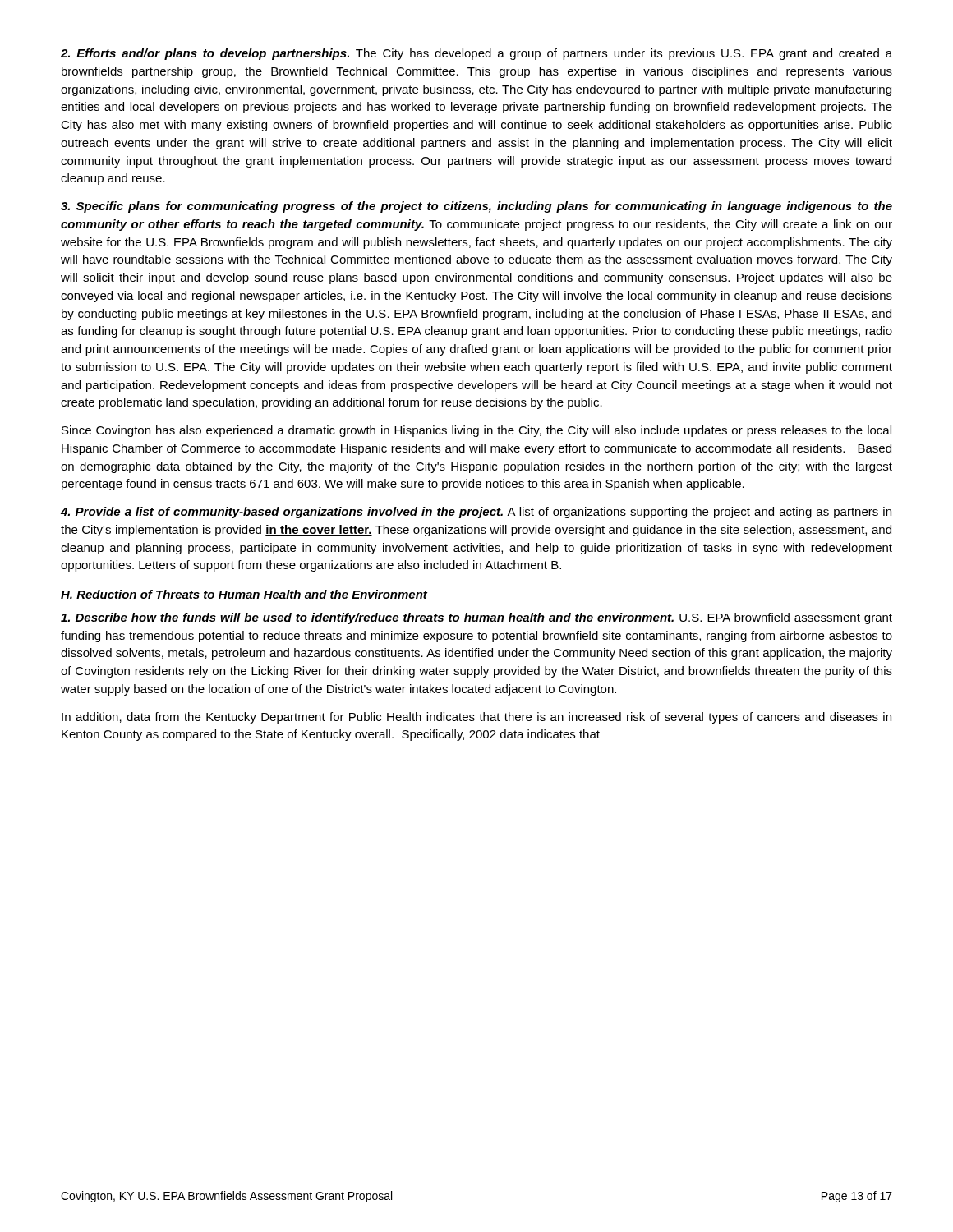The image size is (953, 1232).
Task: Select the text starting "Provide a list"
Action: click(x=476, y=538)
